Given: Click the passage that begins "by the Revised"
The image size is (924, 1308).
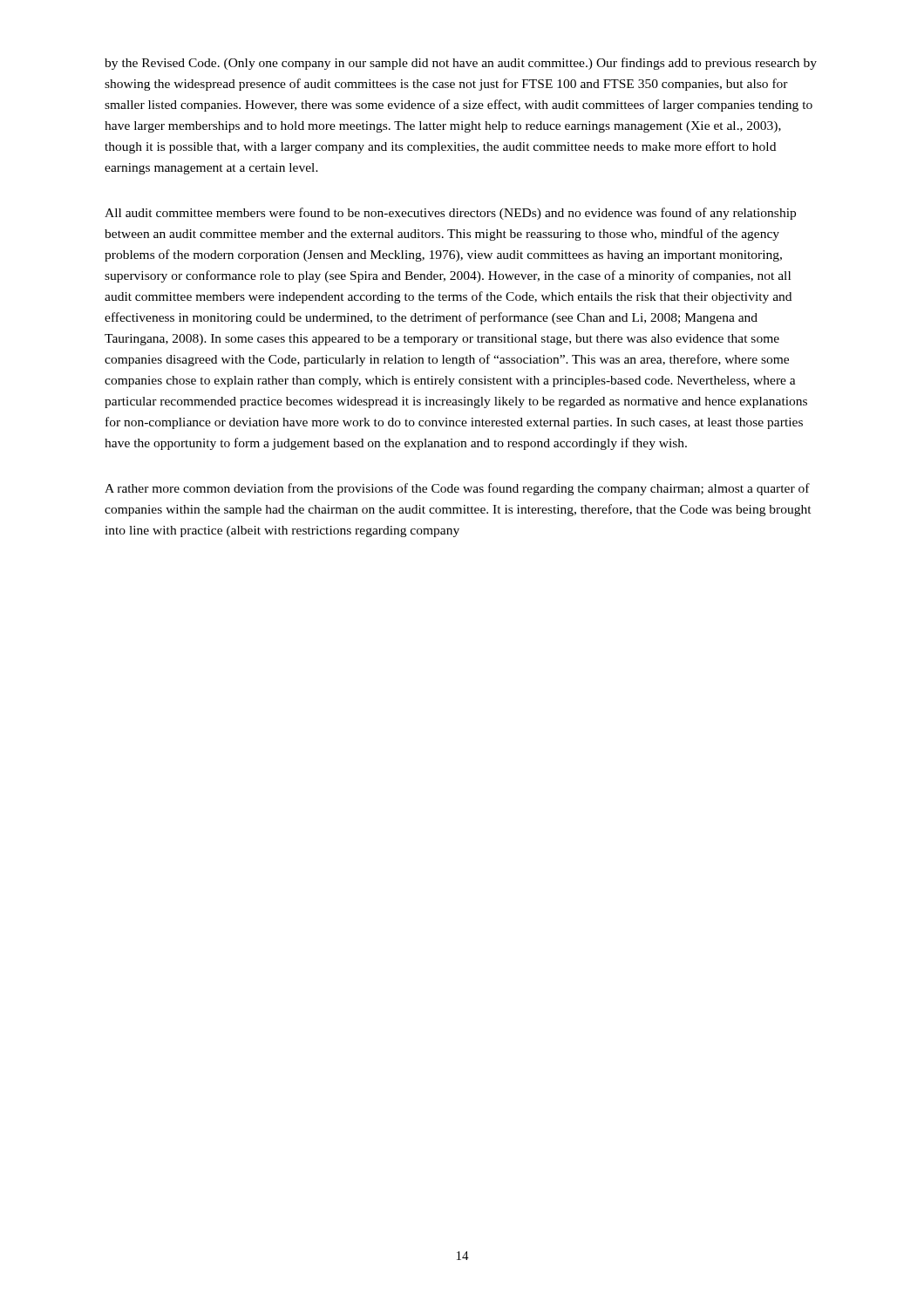Looking at the screenshot, I should pyautogui.click(x=461, y=115).
